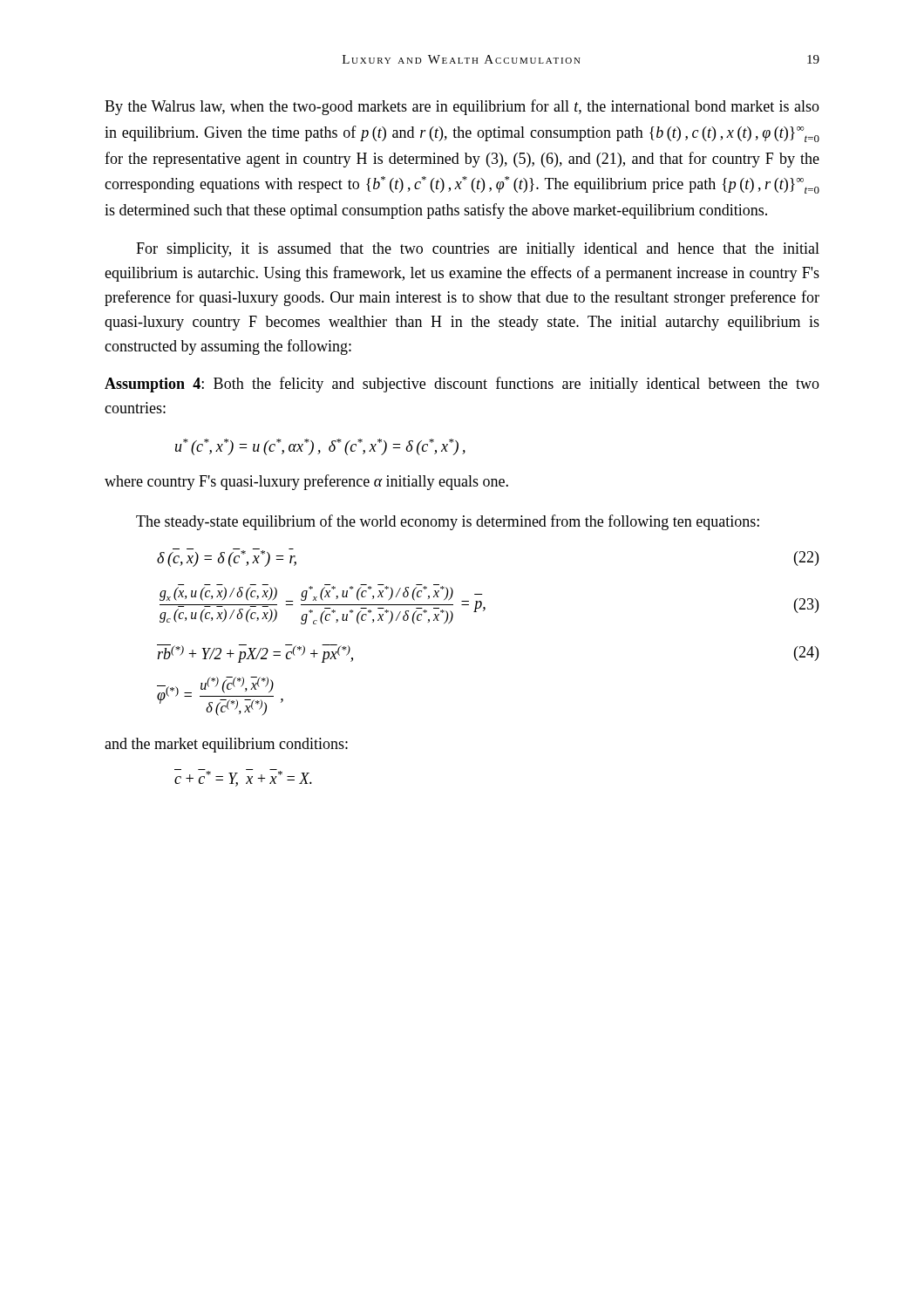This screenshot has width=924, height=1308.
Task: Navigate to the element starting "δ (c, x) = δ (c*, x*)"
Action: [221, 557]
